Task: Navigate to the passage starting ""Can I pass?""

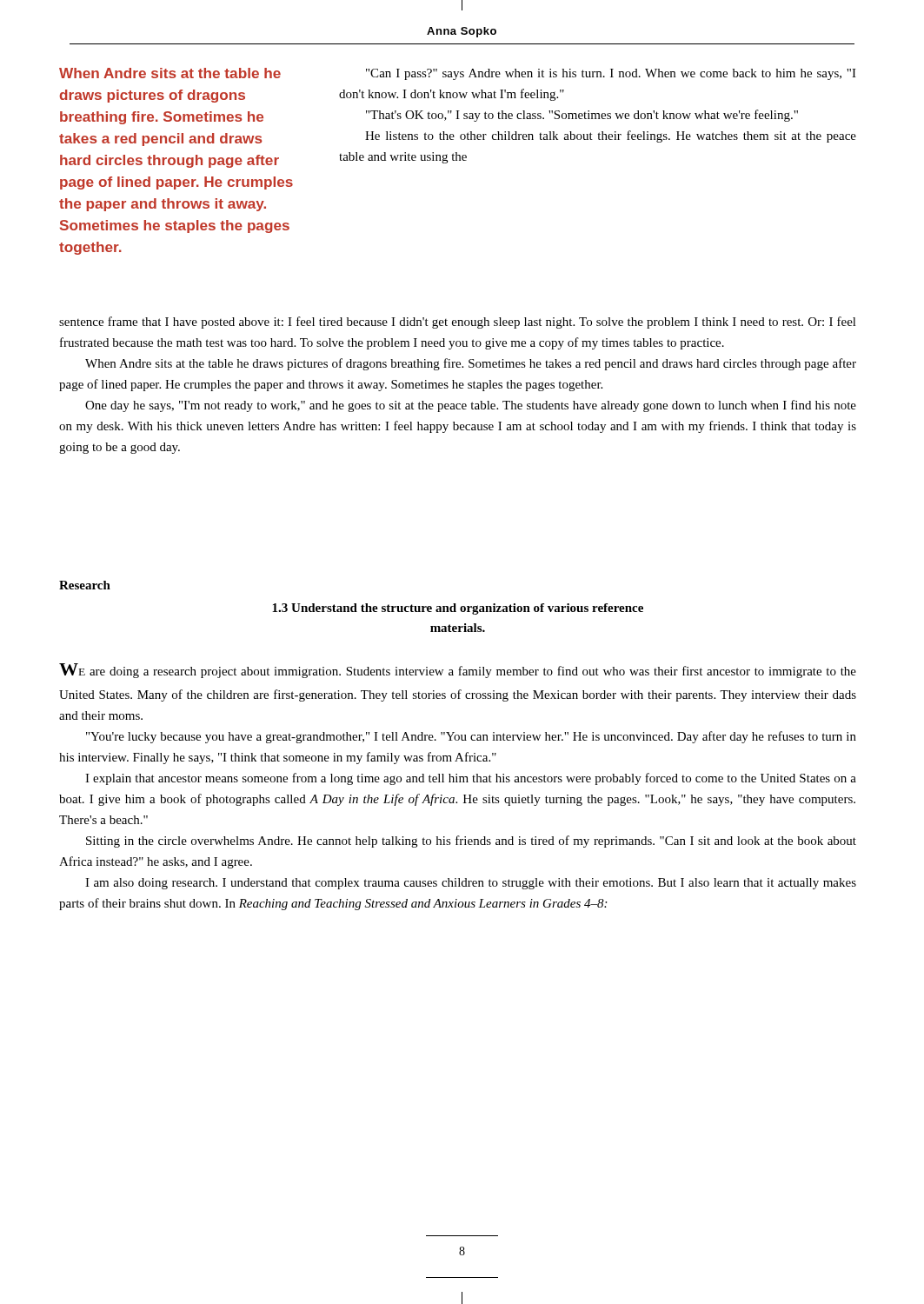Action: 598,115
